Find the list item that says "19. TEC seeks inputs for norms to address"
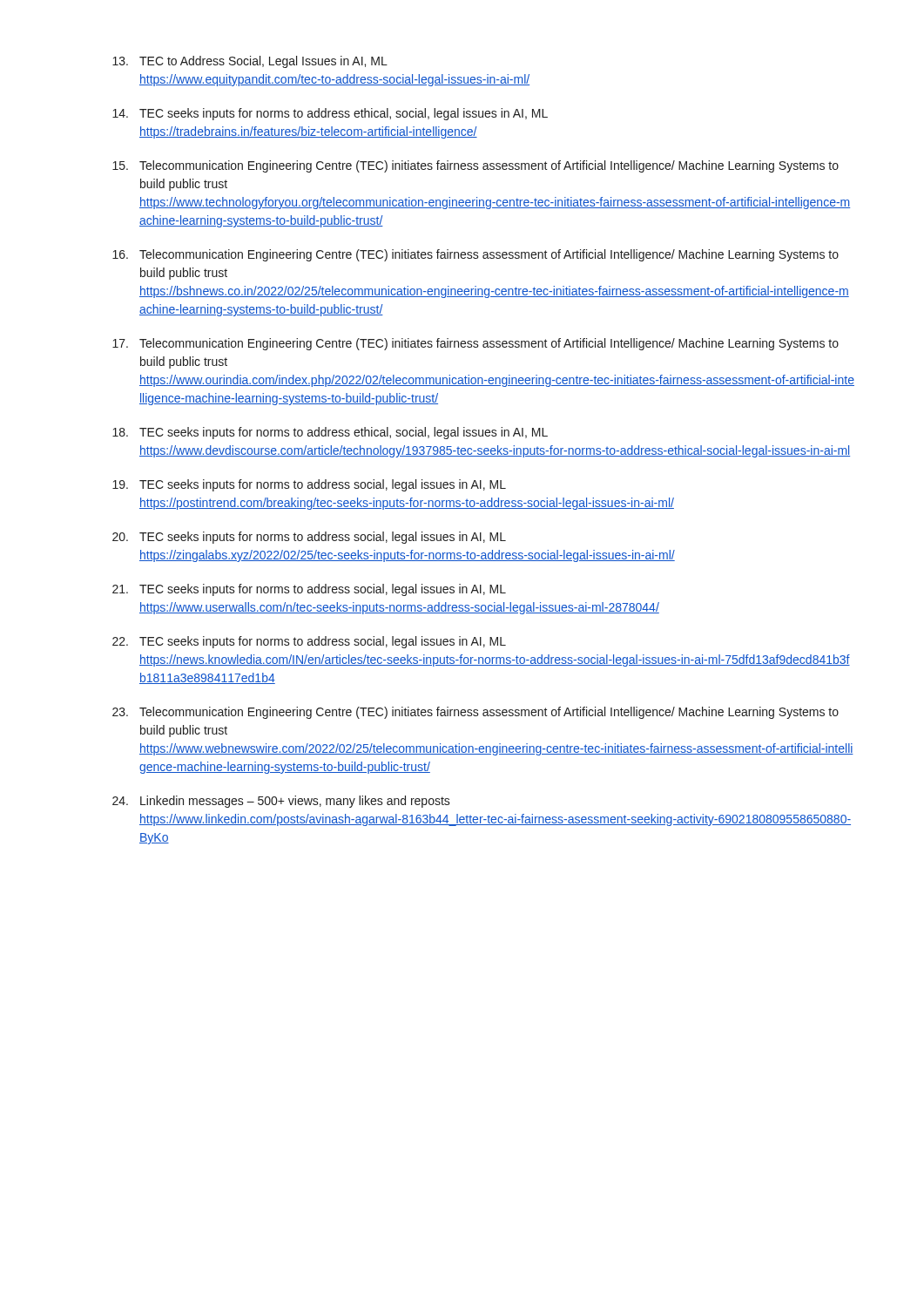Image resolution: width=924 pixels, height=1307 pixels. pos(471,494)
